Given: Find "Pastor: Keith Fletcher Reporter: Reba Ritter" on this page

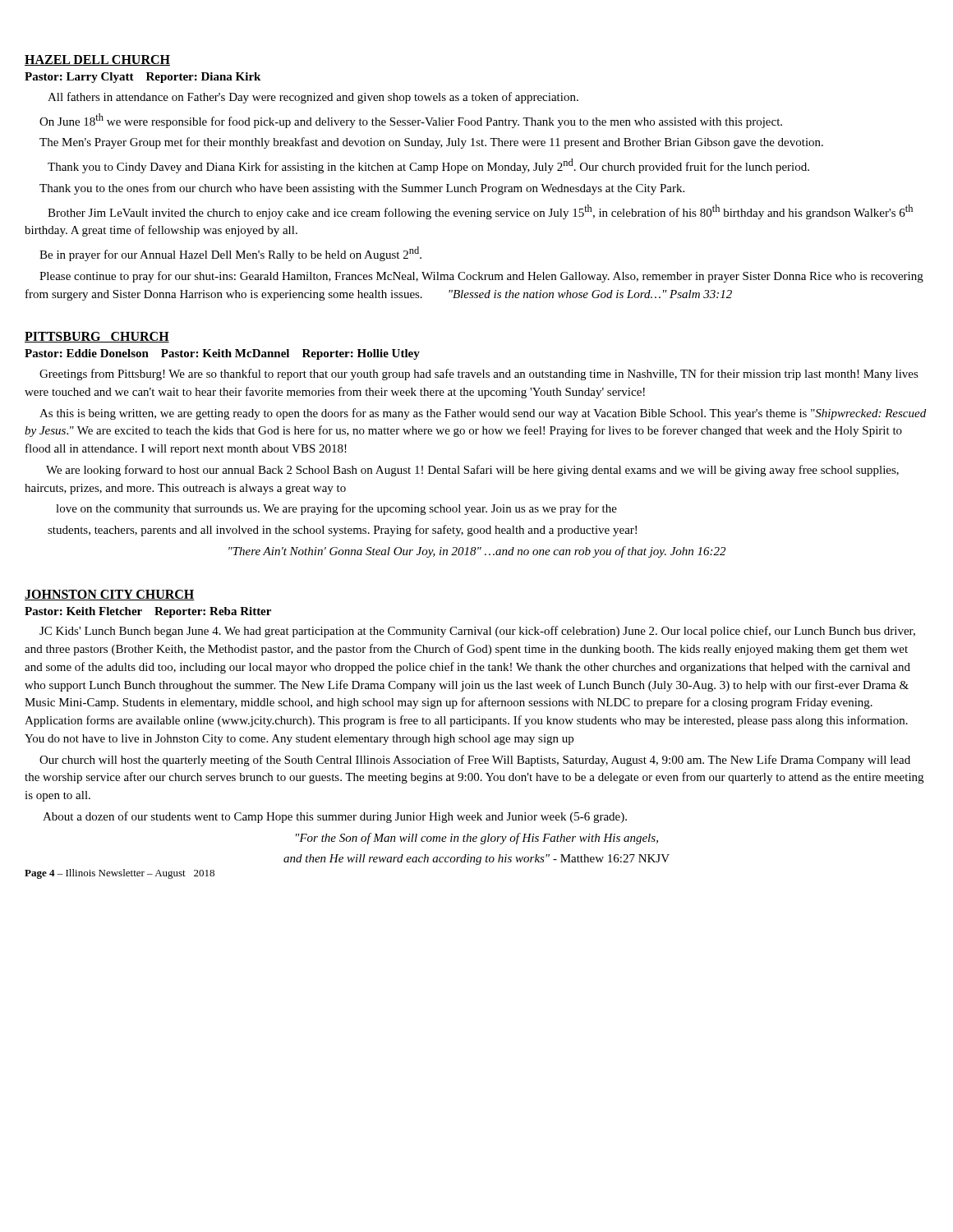Looking at the screenshot, I should (x=148, y=611).
